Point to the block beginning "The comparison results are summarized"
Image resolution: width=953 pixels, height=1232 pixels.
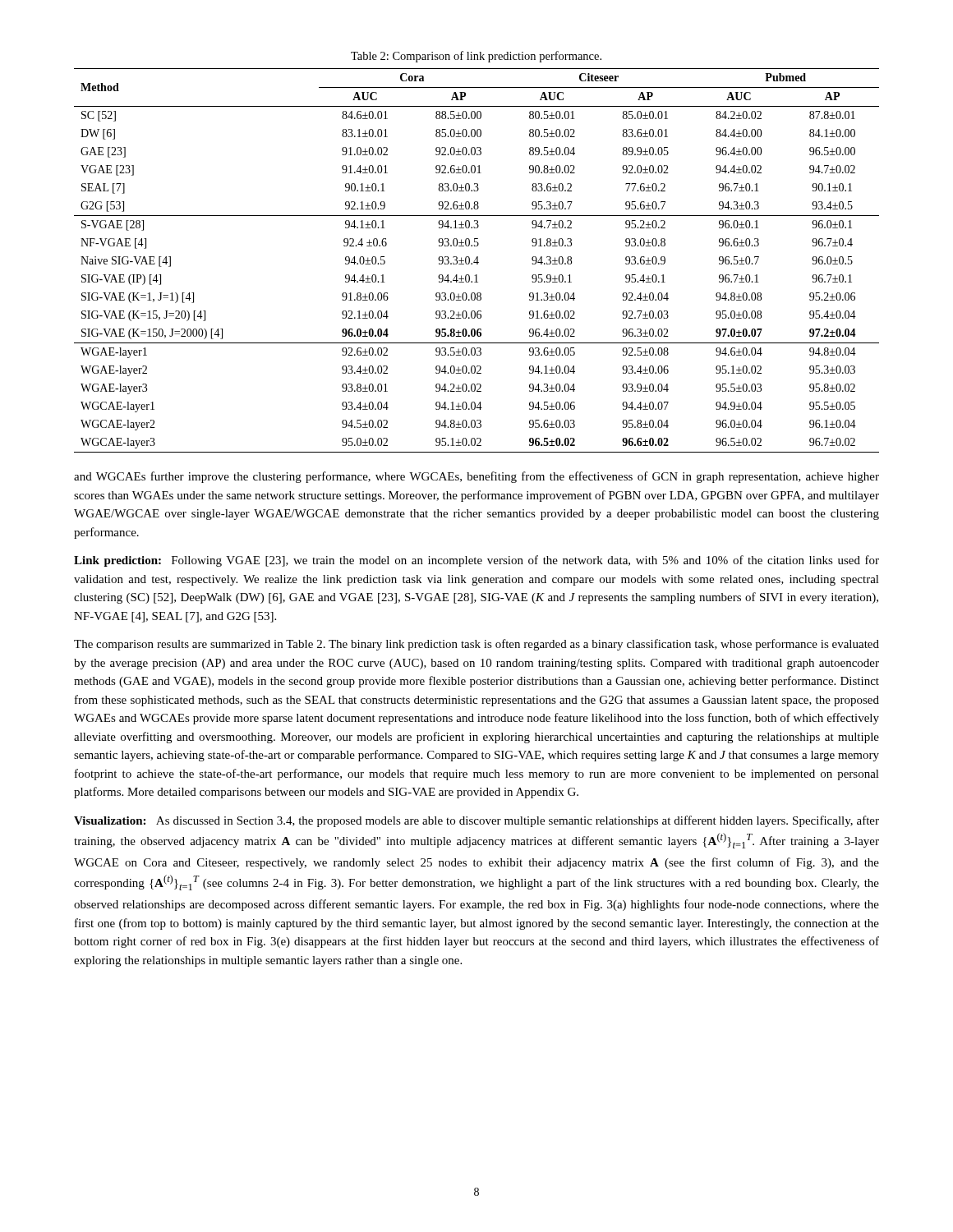click(x=476, y=718)
